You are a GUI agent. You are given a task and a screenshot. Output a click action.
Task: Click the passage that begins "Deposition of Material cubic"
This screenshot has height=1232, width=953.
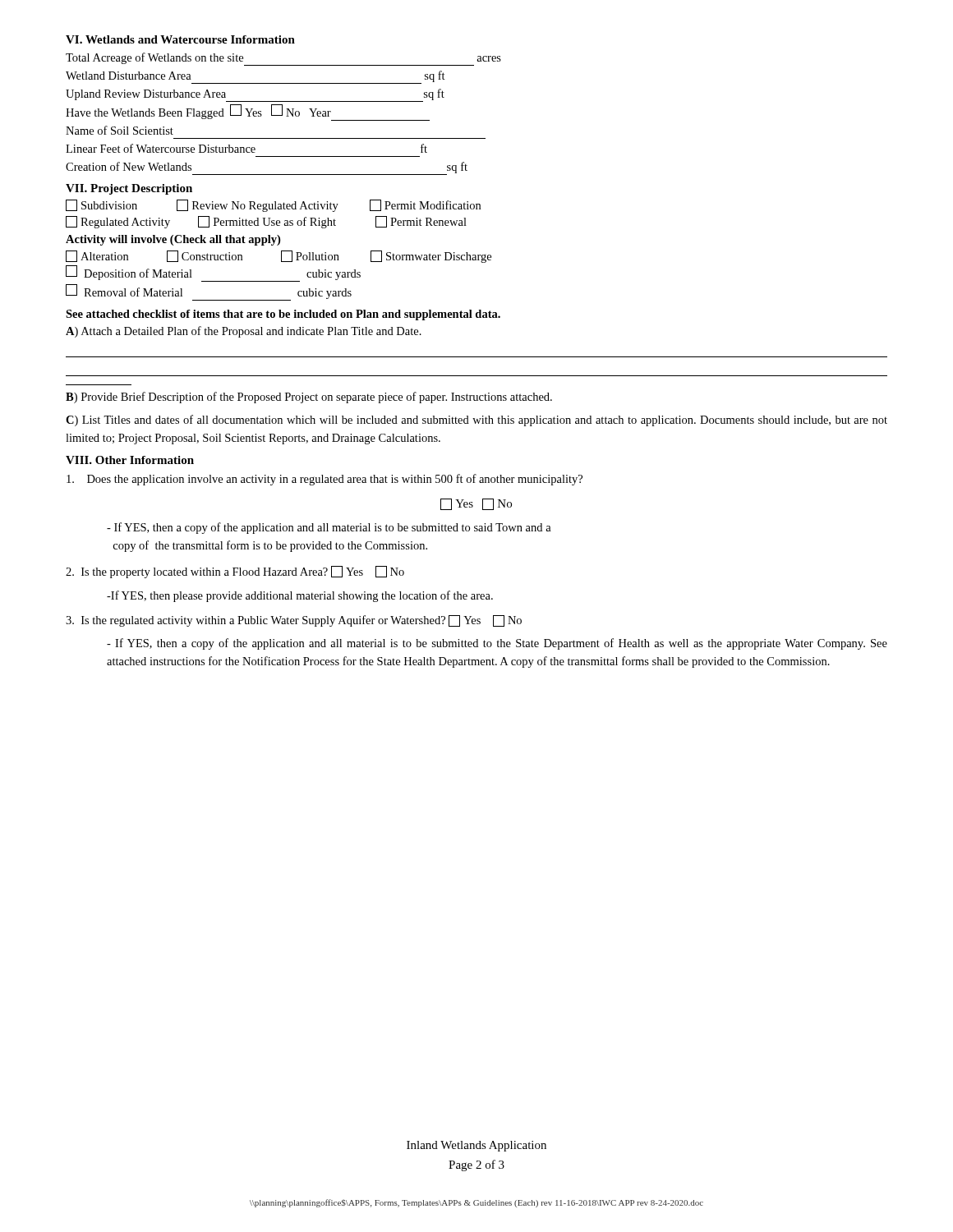213,274
